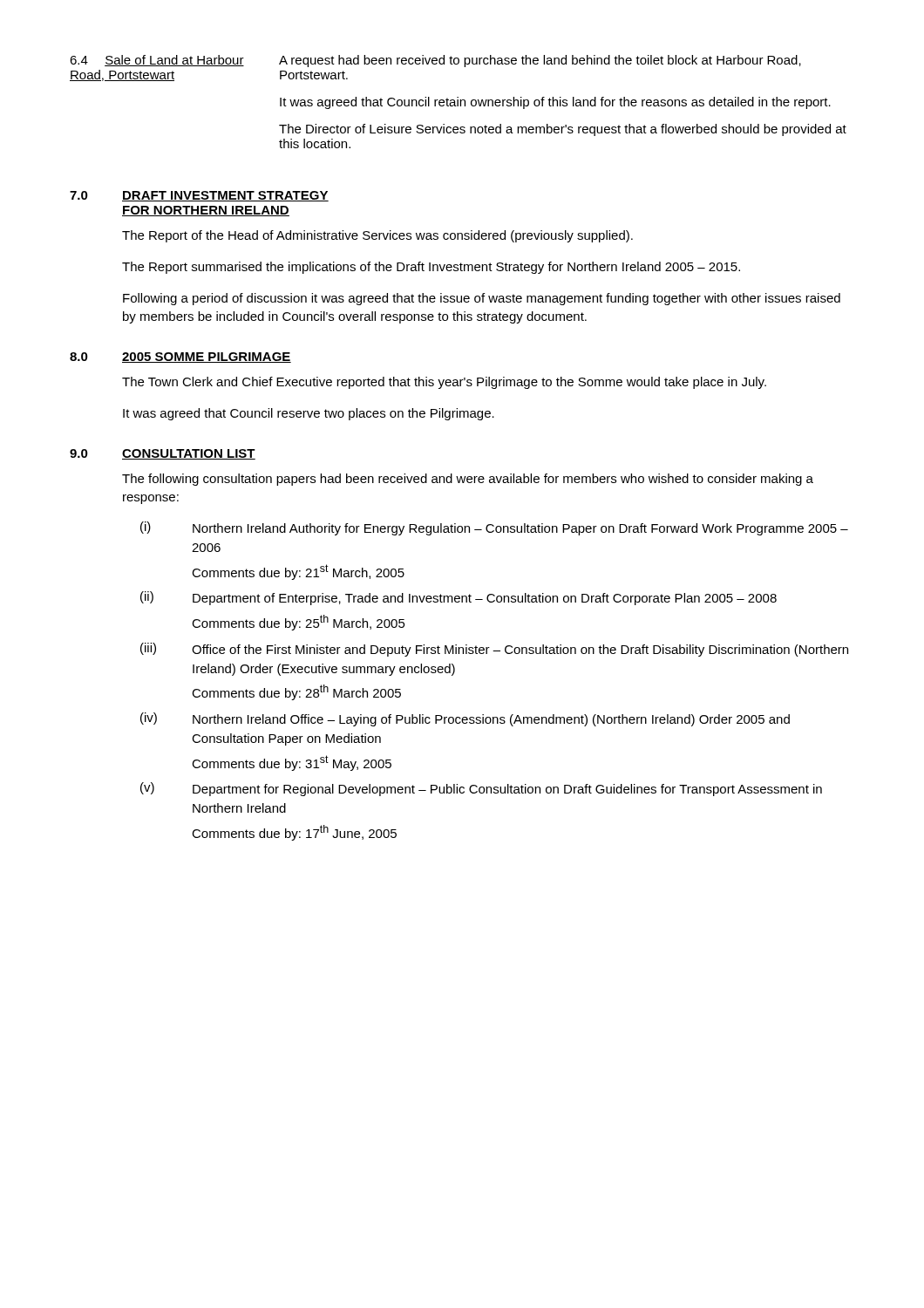Find the element starting "(iii) Office of"
Screen dimensions: 1308x924
494,650
